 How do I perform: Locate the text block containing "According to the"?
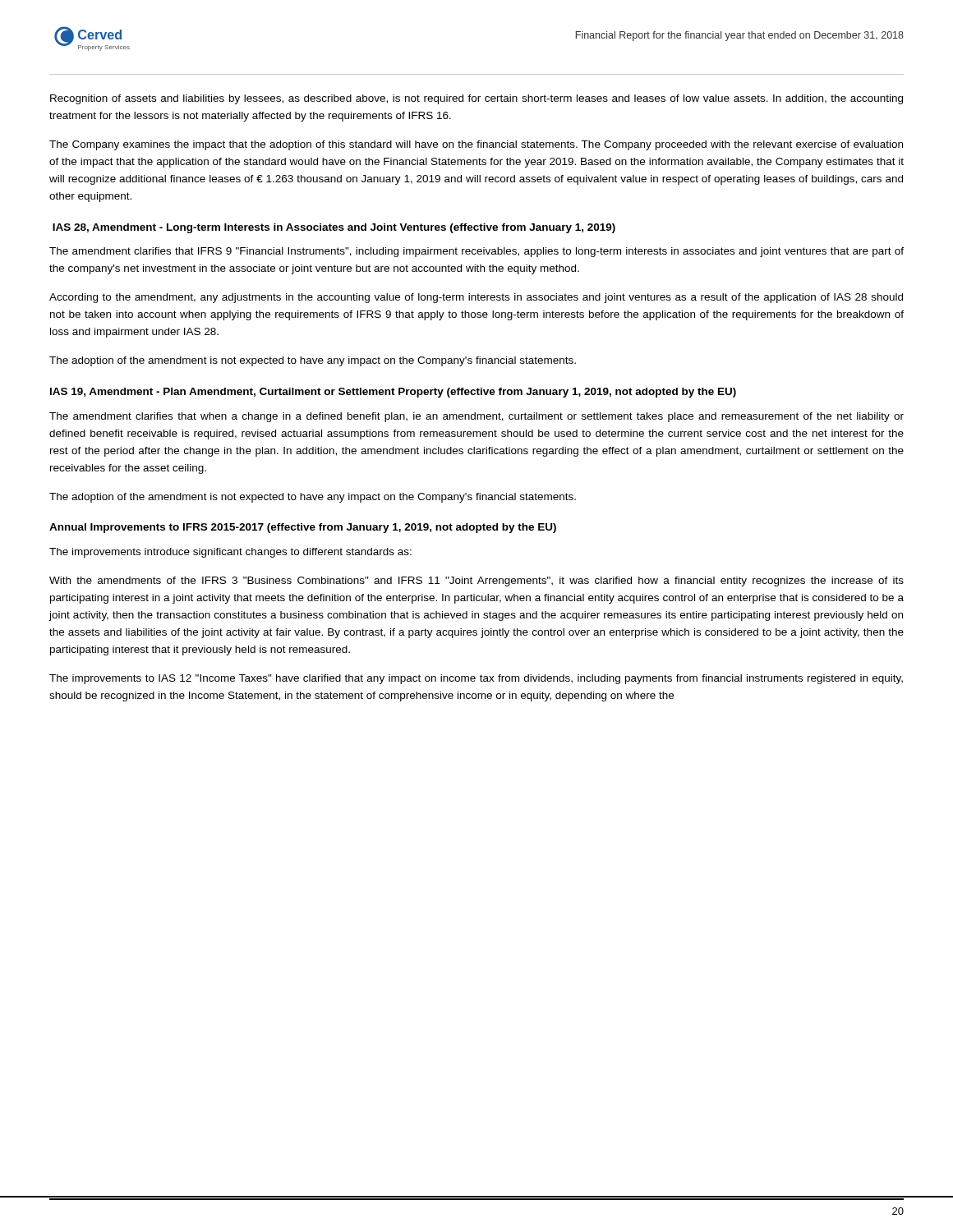pos(476,314)
